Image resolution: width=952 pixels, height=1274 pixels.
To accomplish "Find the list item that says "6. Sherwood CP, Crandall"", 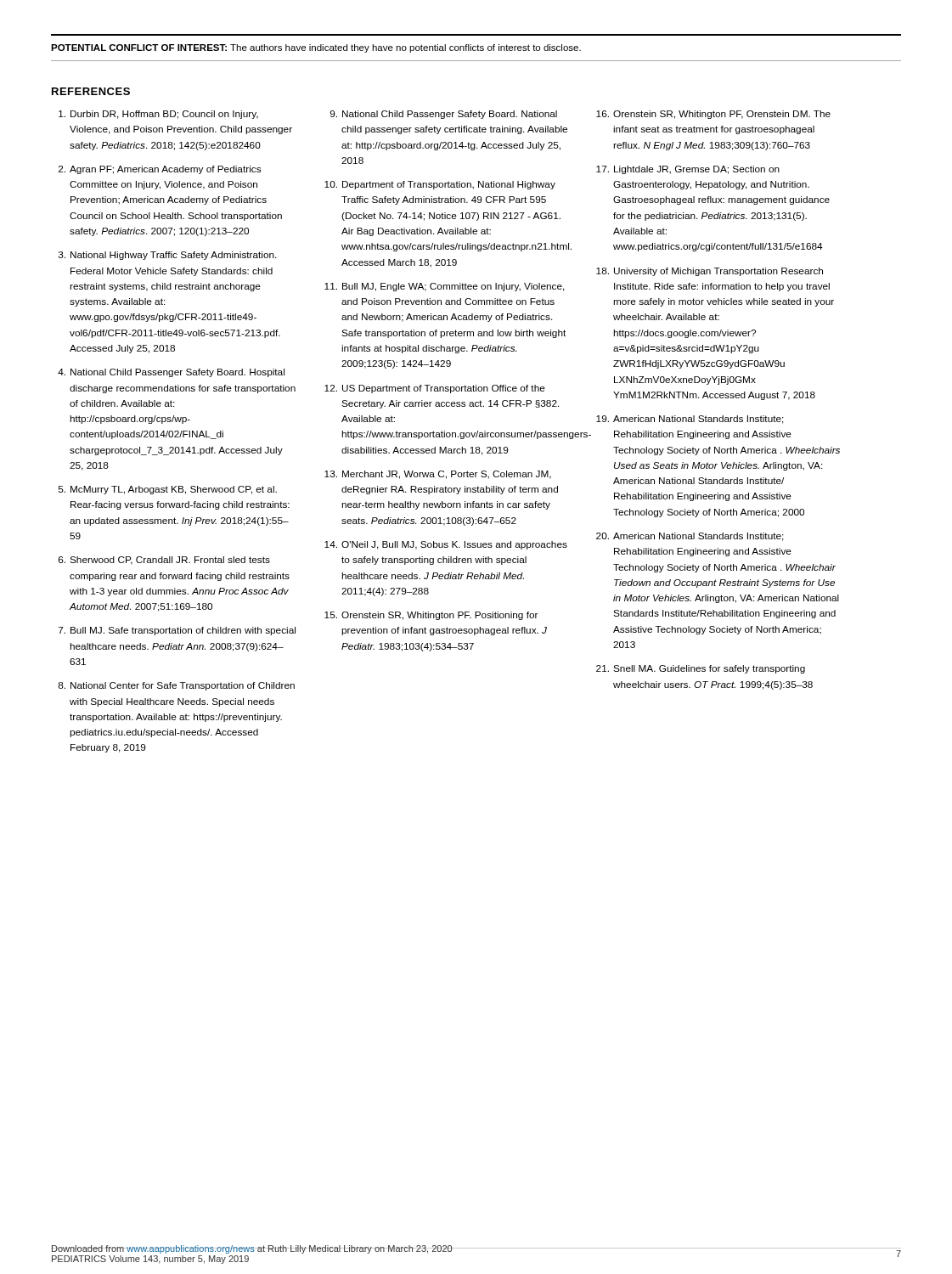I will 174,583.
